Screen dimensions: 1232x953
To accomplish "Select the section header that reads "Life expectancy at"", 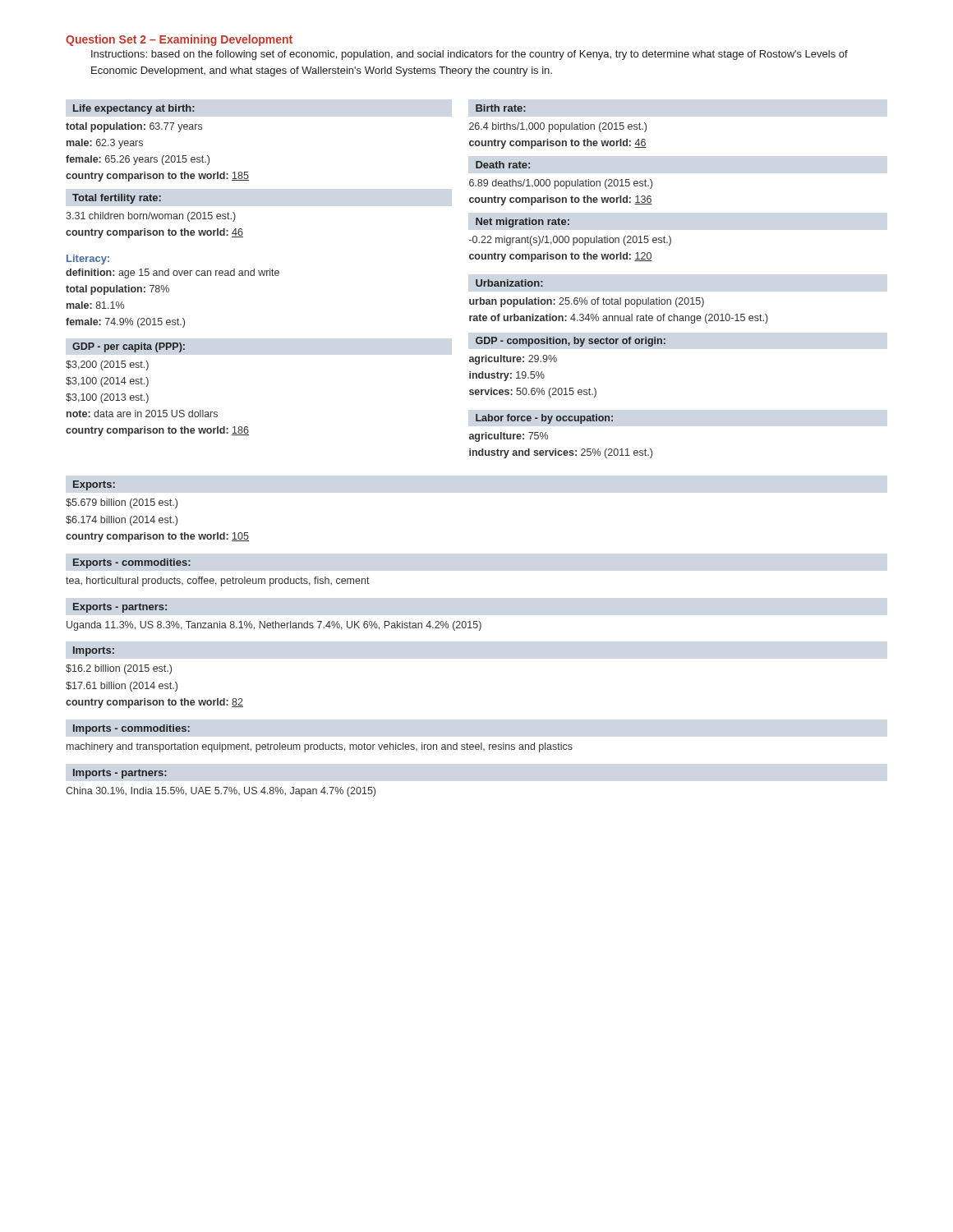I will (x=134, y=109).
